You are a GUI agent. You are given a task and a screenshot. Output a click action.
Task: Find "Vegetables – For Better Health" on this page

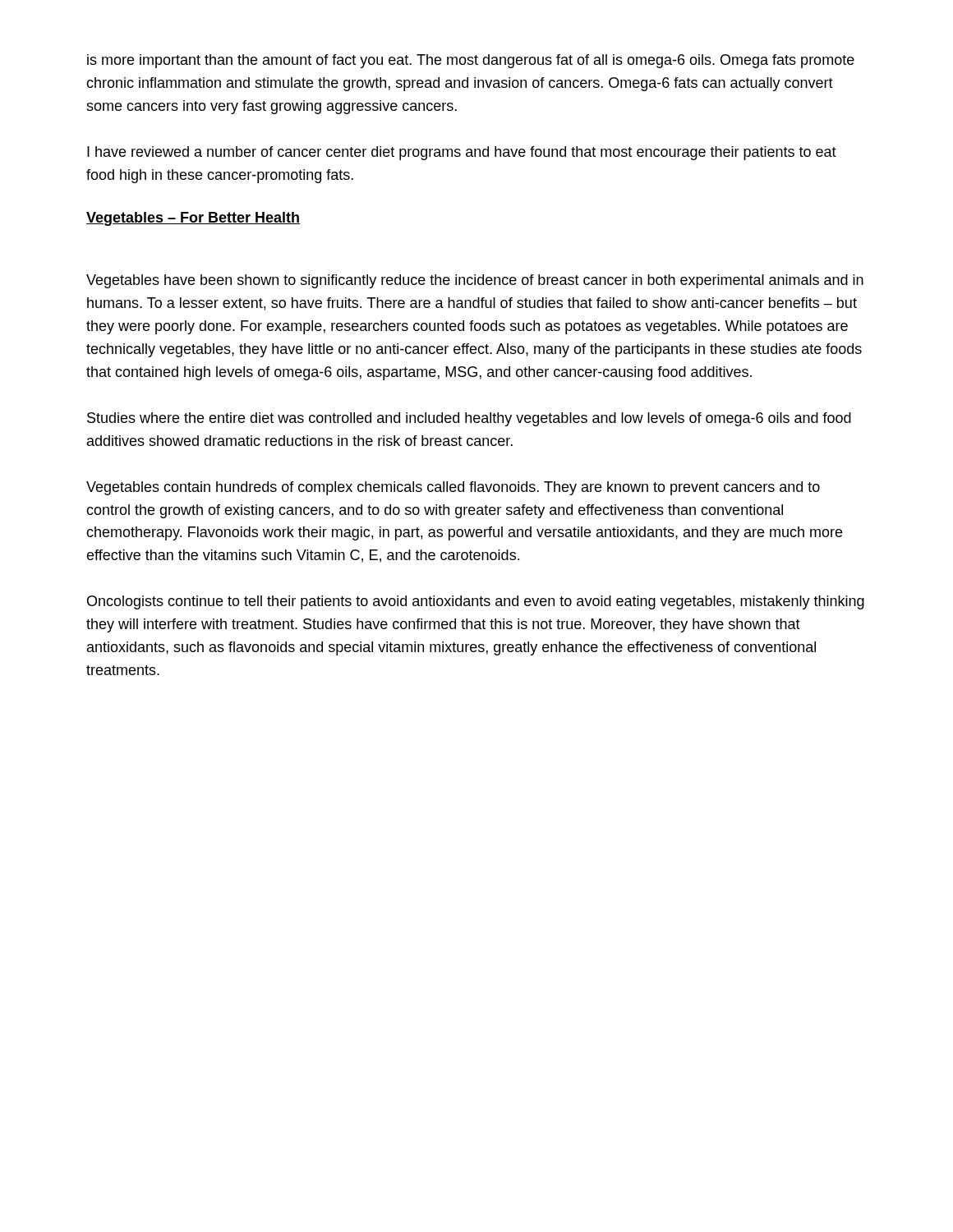pos(193,218)
